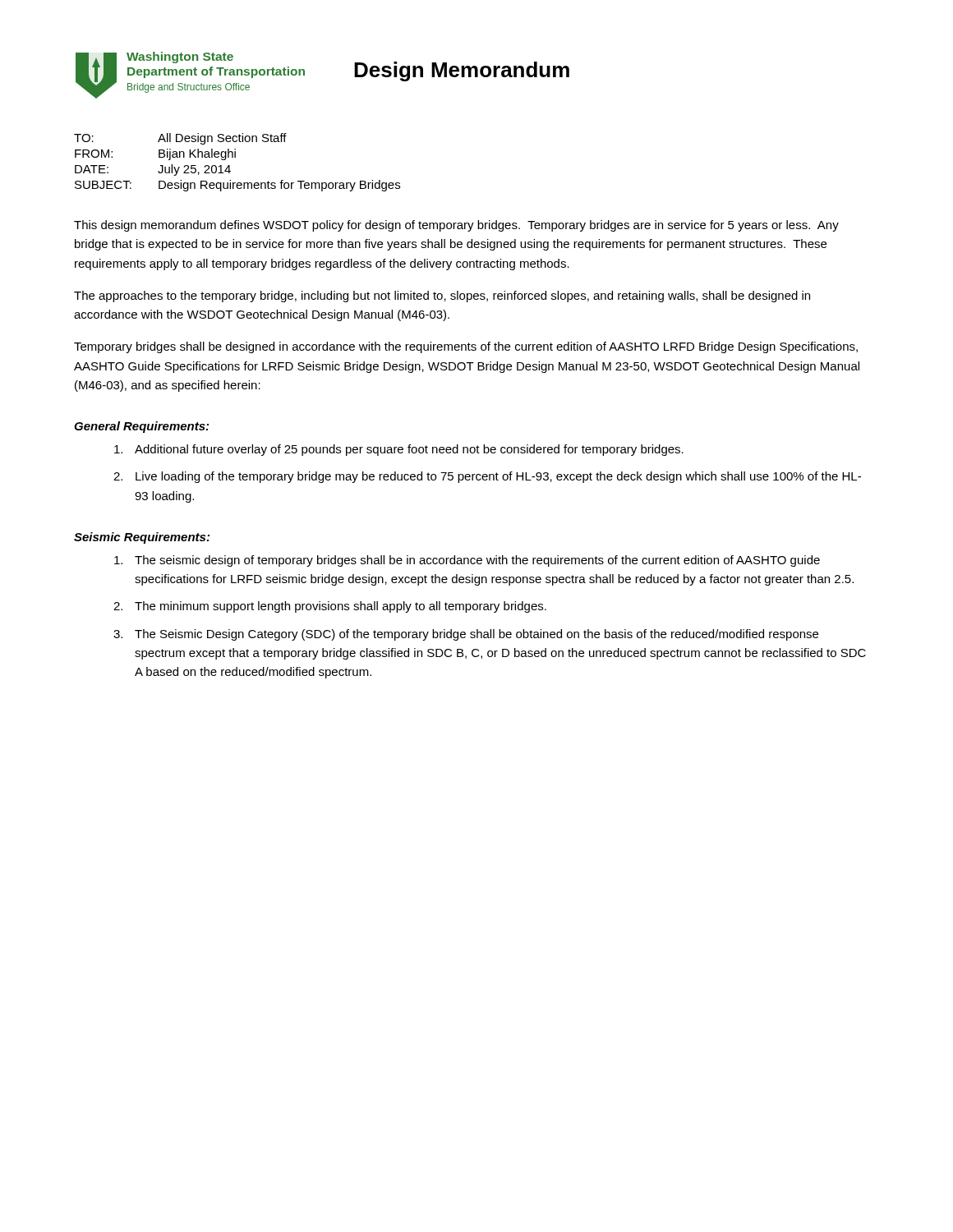Locate the list item containing "The seismic design of temporary"
The image size is (953, 1232).
(x=492, y=569)
